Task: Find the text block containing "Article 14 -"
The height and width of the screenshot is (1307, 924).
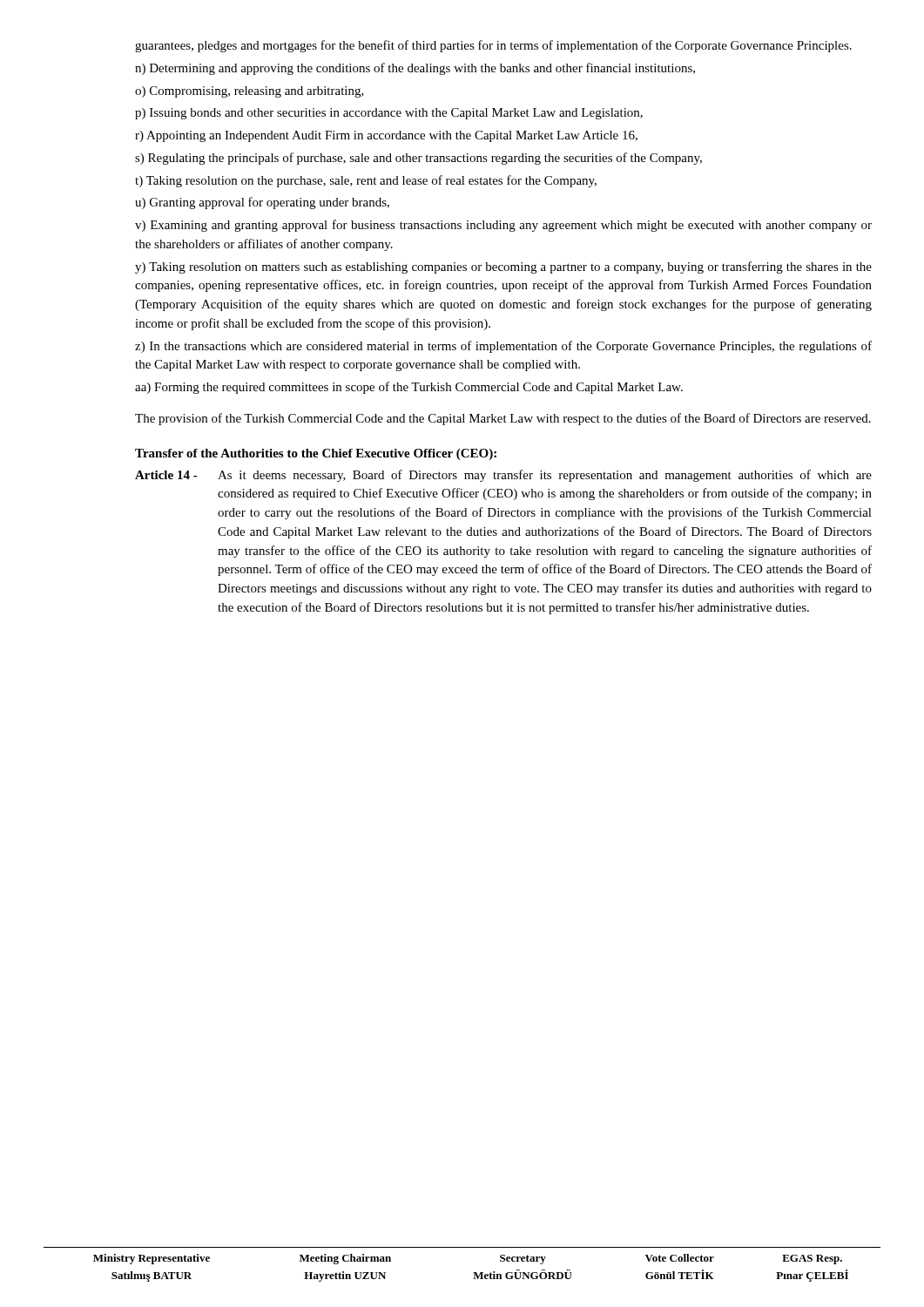Action: 503,541
